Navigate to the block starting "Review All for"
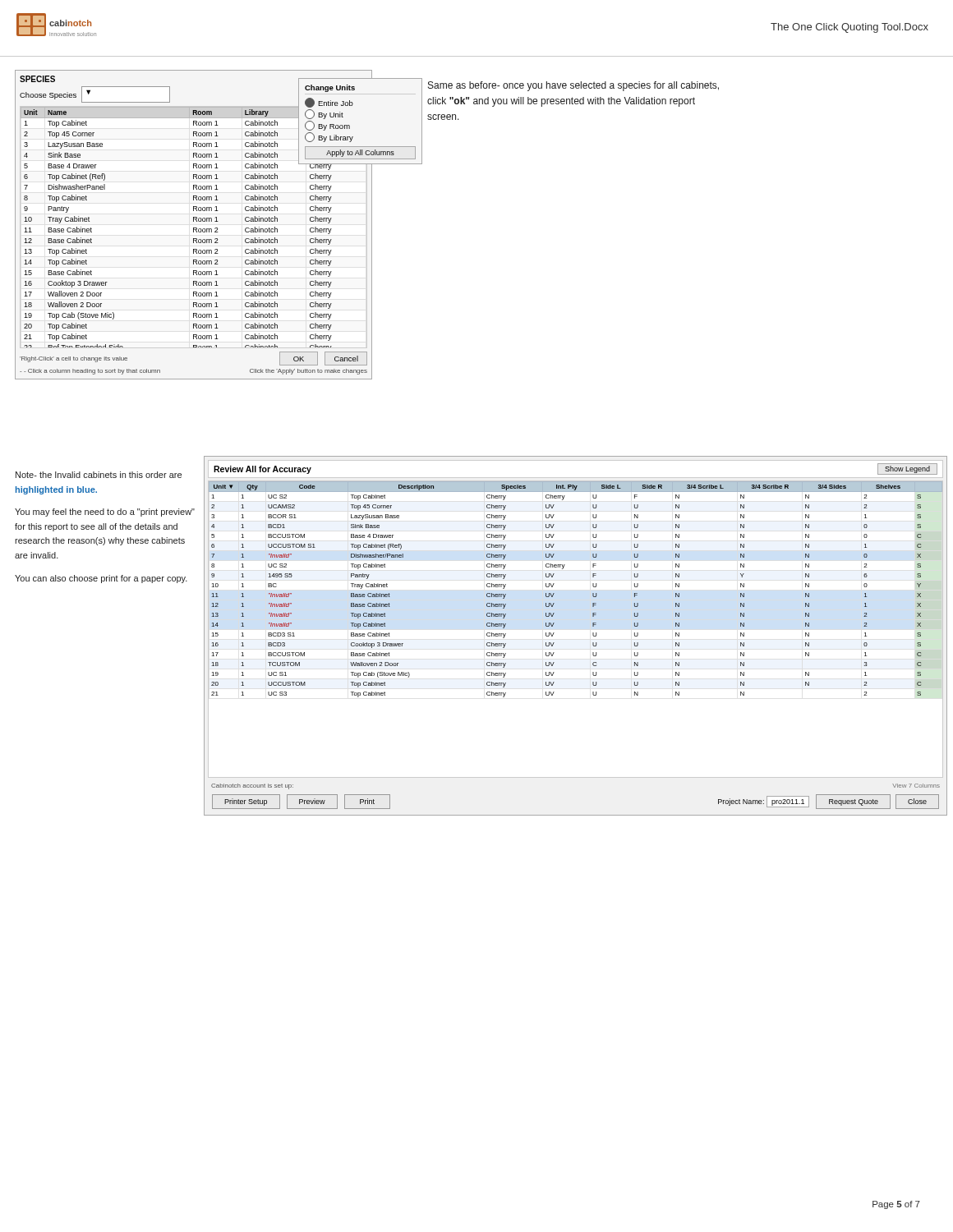Image resolution: width=953 pixels, height=1232 pixels. pos(262,469)
